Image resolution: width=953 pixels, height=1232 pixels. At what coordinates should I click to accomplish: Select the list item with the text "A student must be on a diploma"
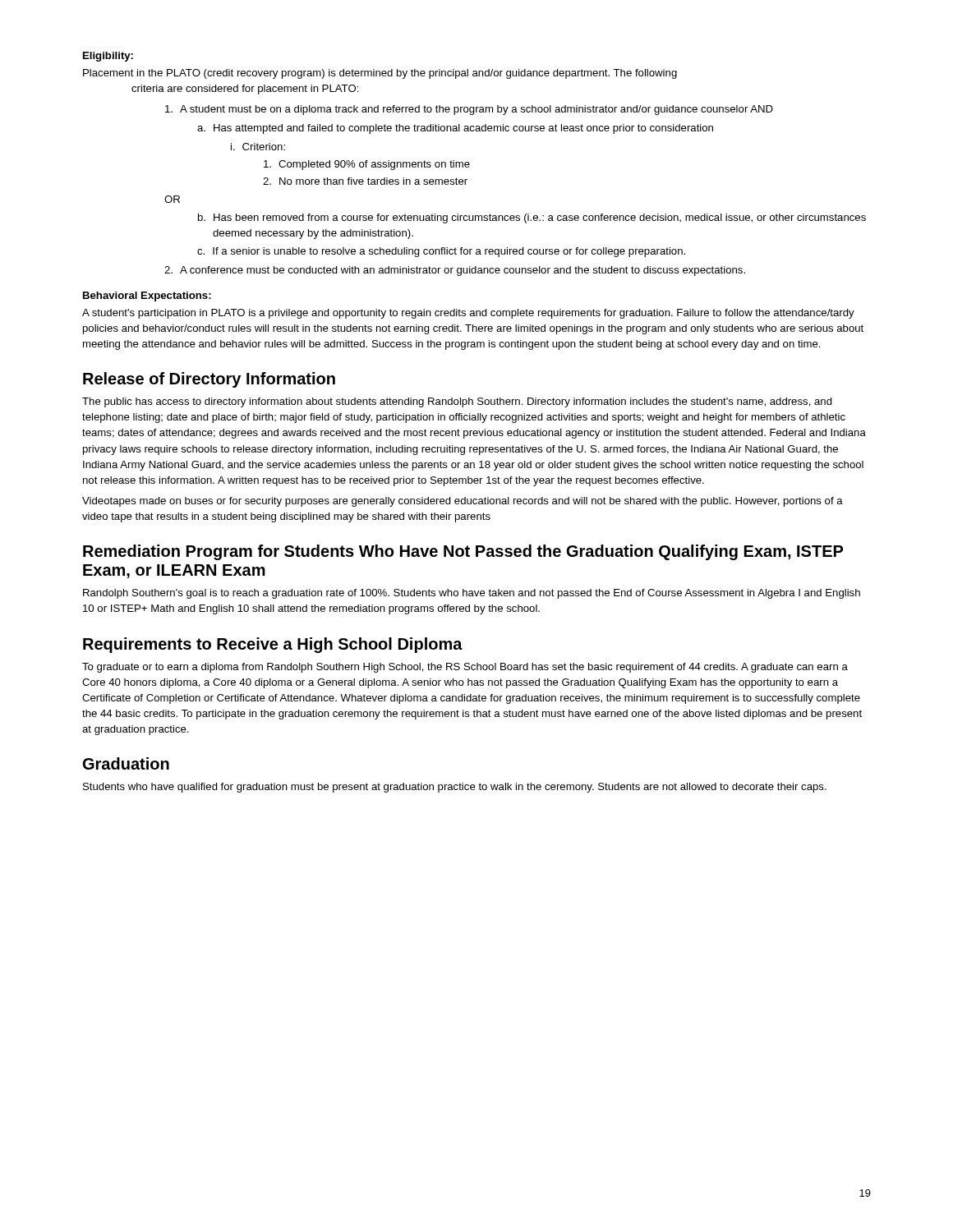(469, 109)
